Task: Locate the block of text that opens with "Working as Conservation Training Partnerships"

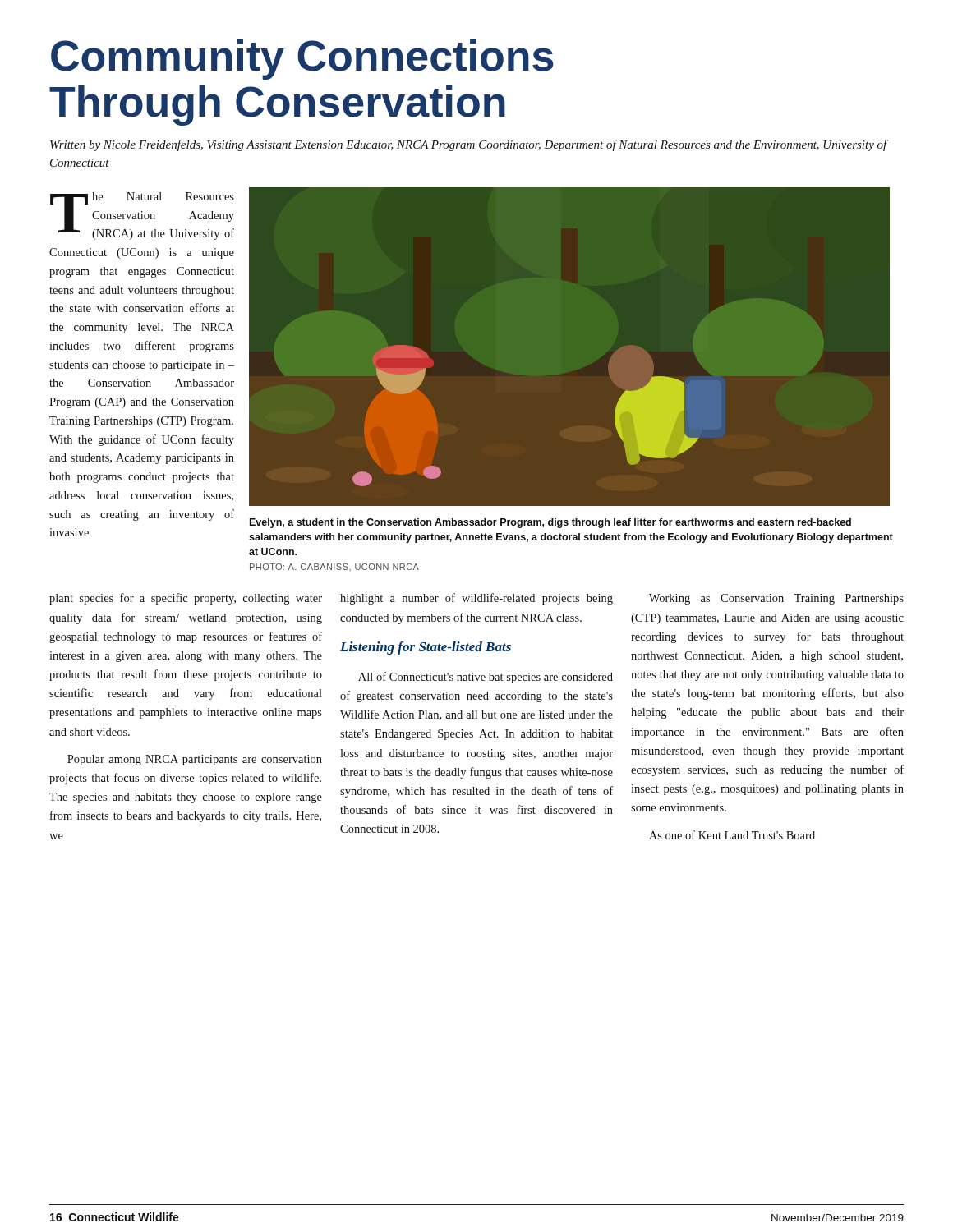Action: pyautogui.click(x=767, y=717)
